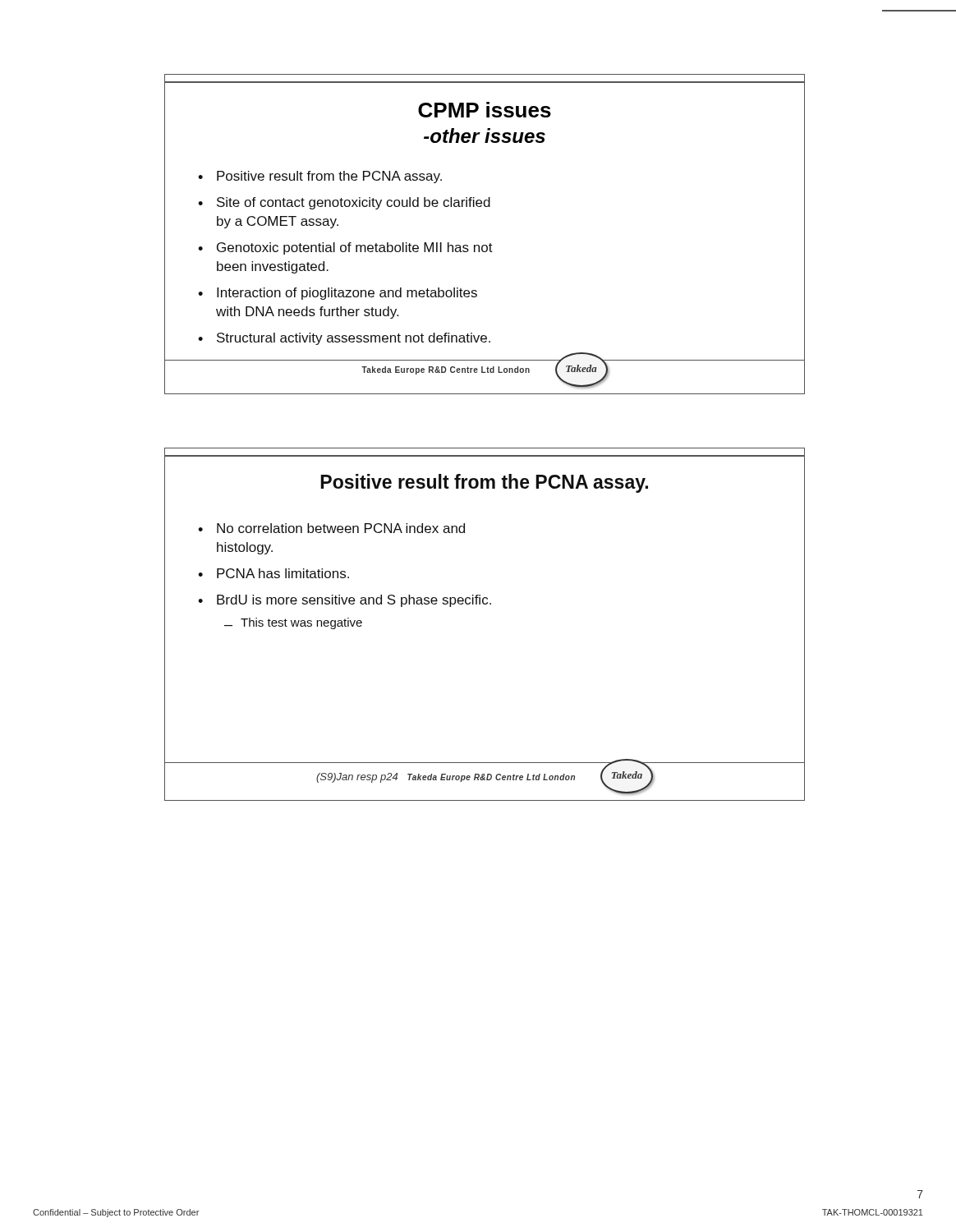956x1232 pixels.
Task: Click on the block starting "Structural activity assessment not definative."
Action: [x=354, y=338]
